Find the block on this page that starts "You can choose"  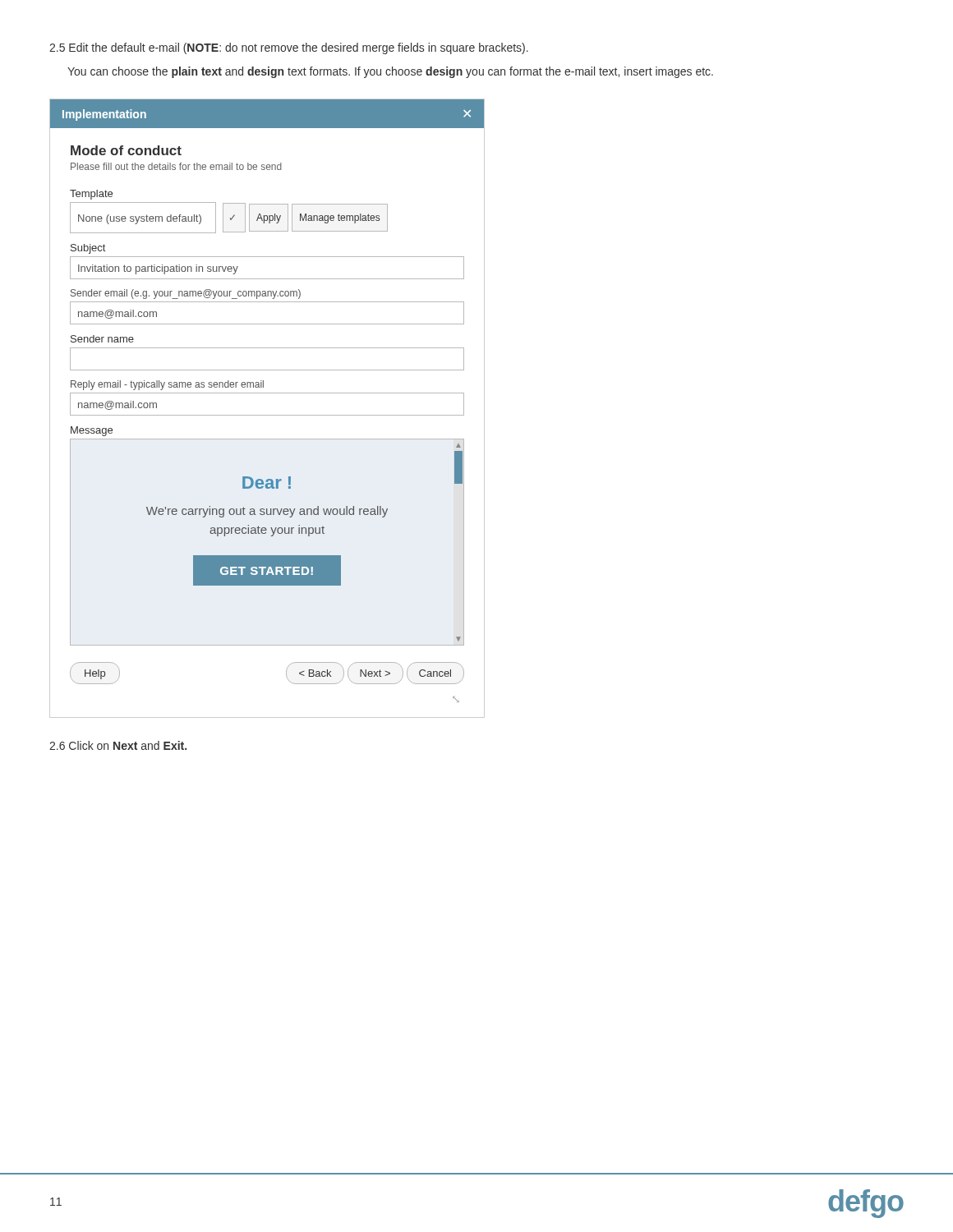pos(391,71)
